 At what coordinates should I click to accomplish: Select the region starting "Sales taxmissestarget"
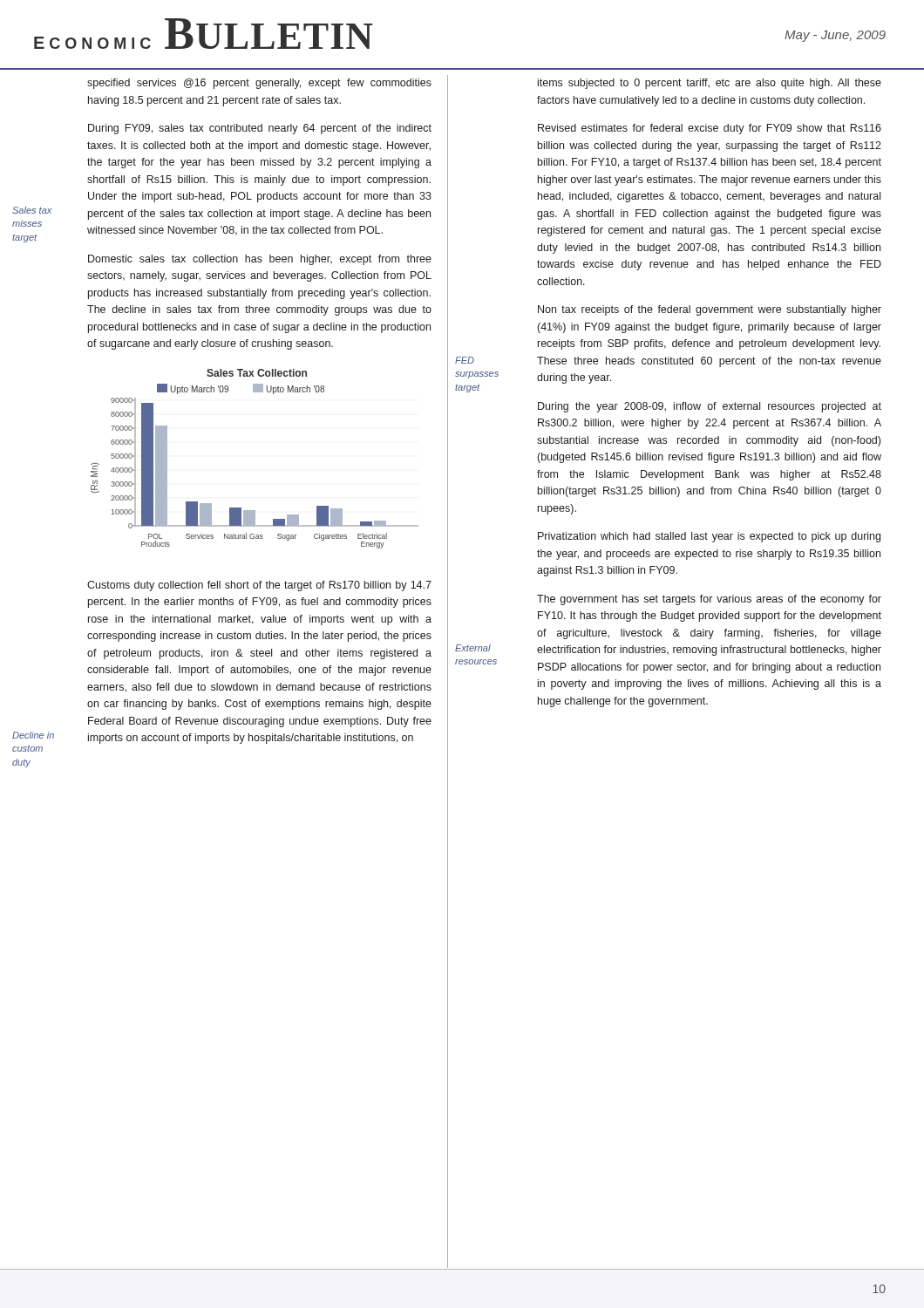(x=32, y=224)
